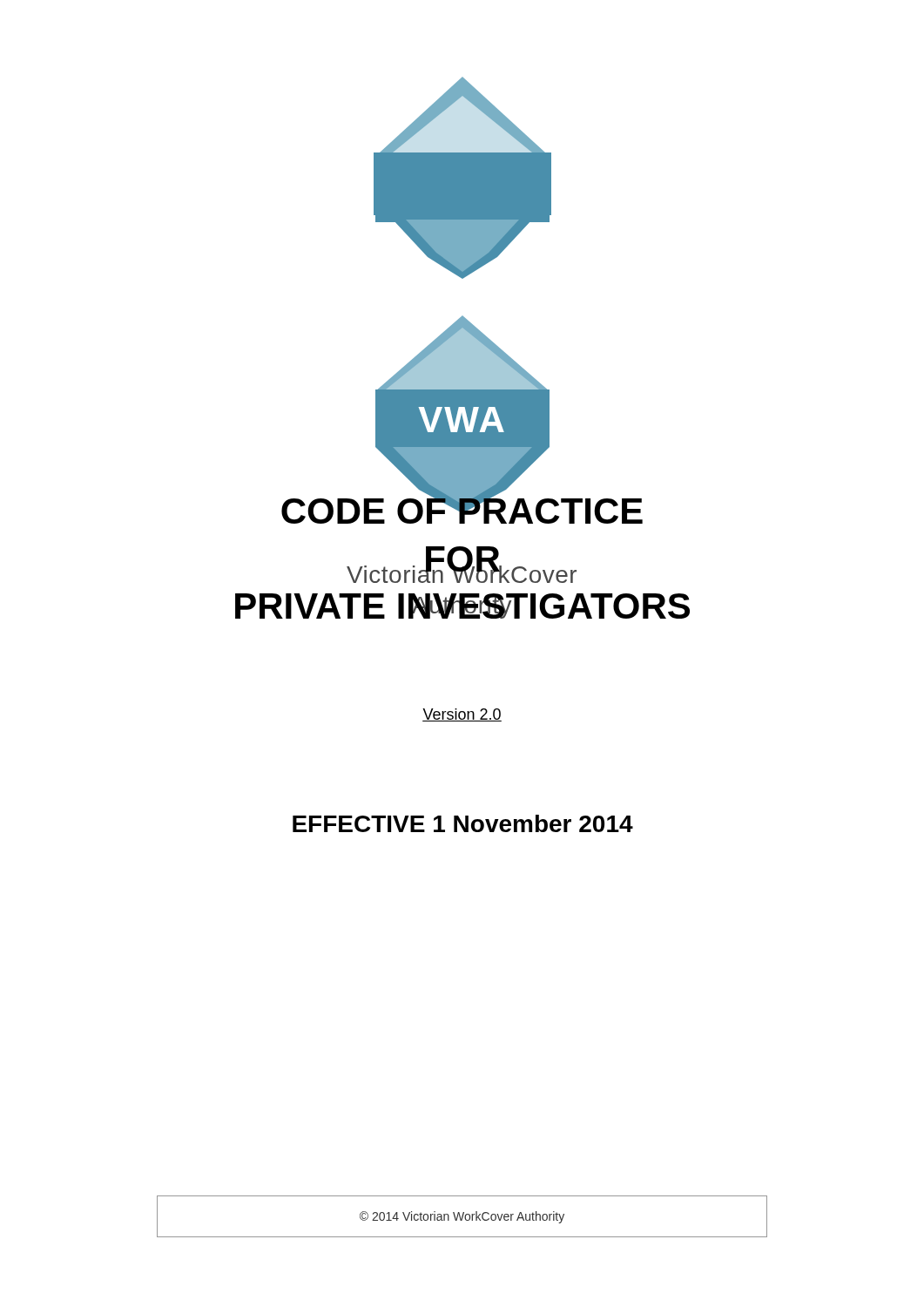Where is the passage that starts "EFFECTIVE 1 November"?

[462, 824]
